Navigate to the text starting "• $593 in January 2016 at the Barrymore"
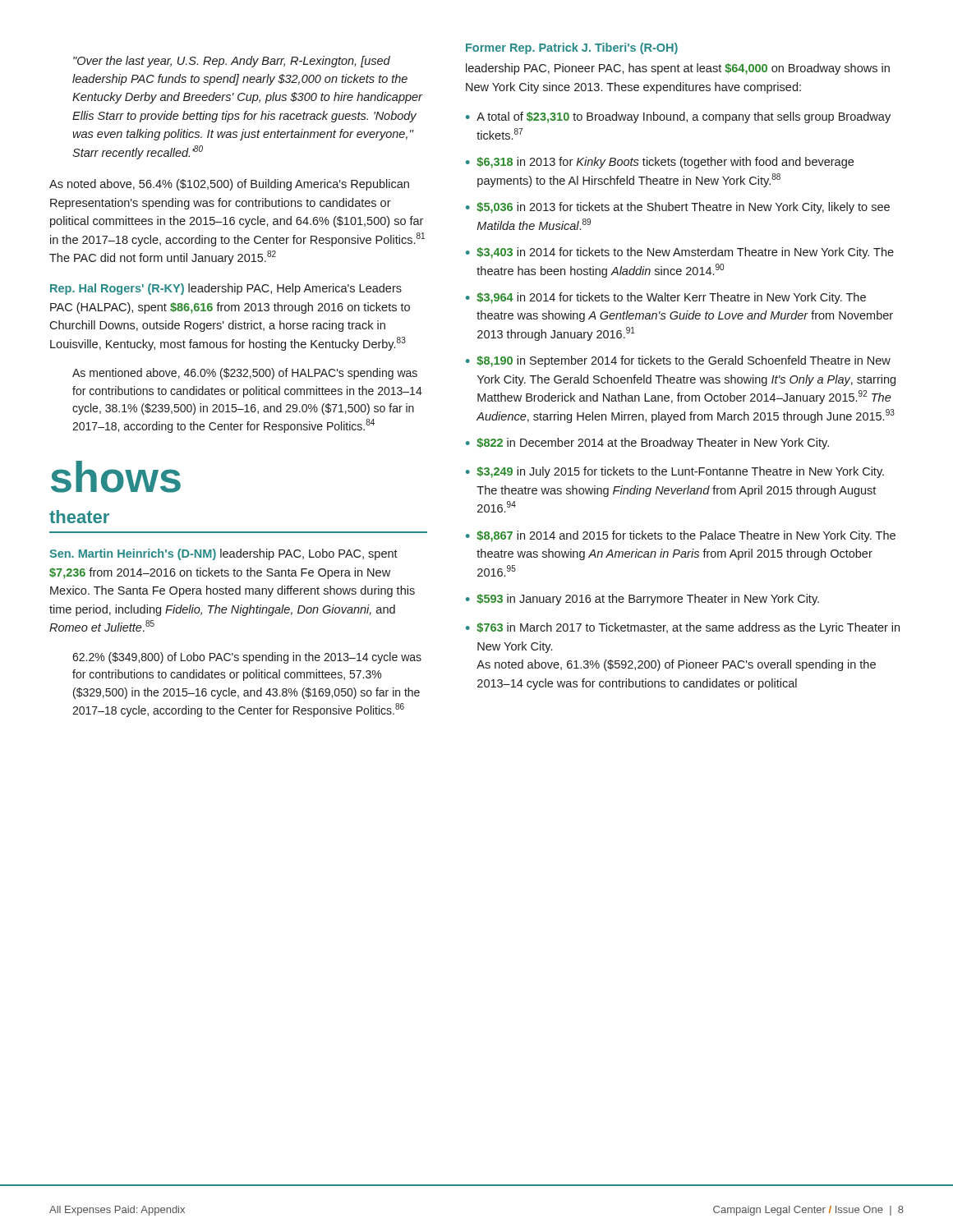The height and width of the screenshot is (1232, 953). pos(684,600)
